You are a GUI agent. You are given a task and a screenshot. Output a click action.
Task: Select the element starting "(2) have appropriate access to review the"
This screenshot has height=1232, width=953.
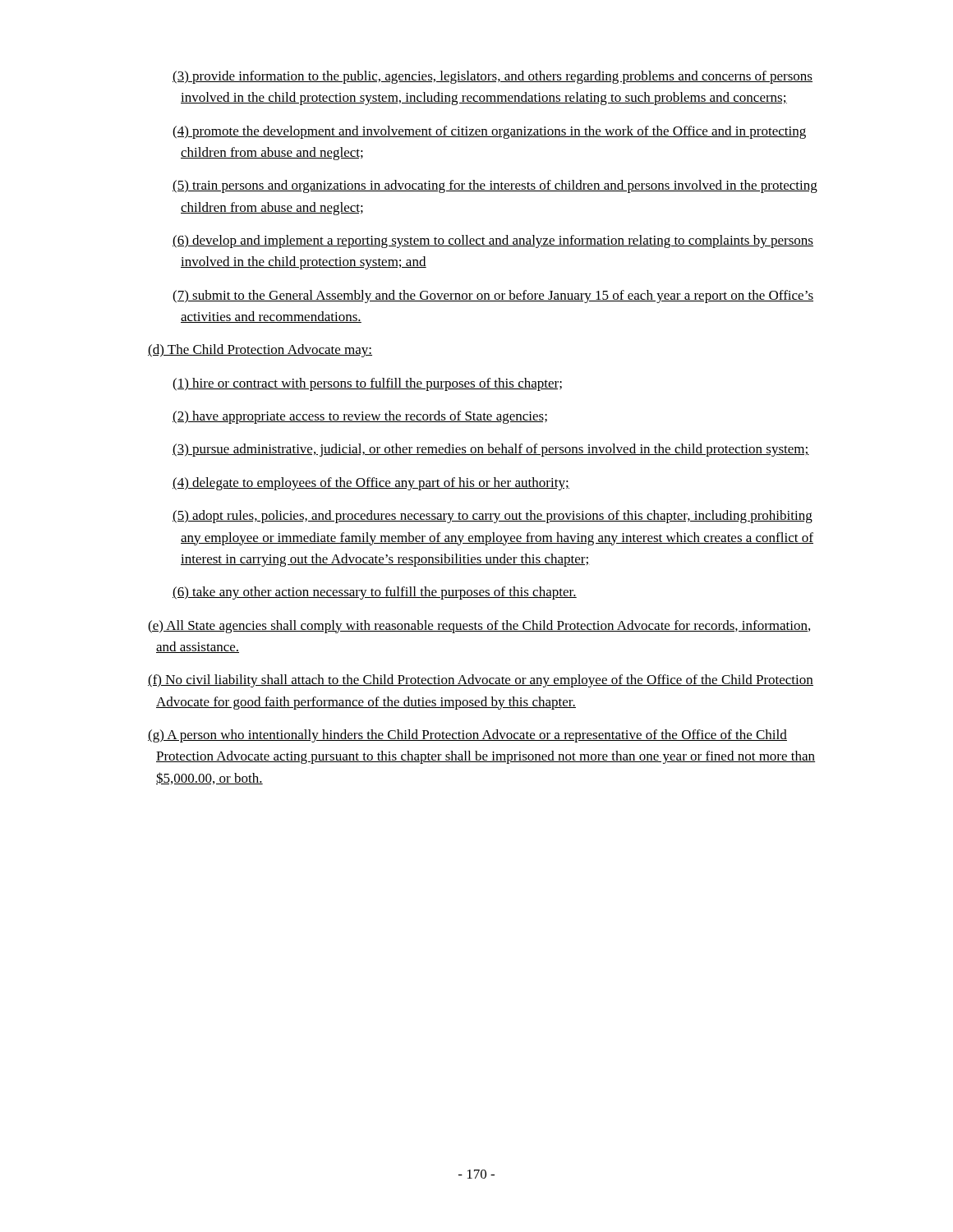pyautogui.click(x=360, y=416)
